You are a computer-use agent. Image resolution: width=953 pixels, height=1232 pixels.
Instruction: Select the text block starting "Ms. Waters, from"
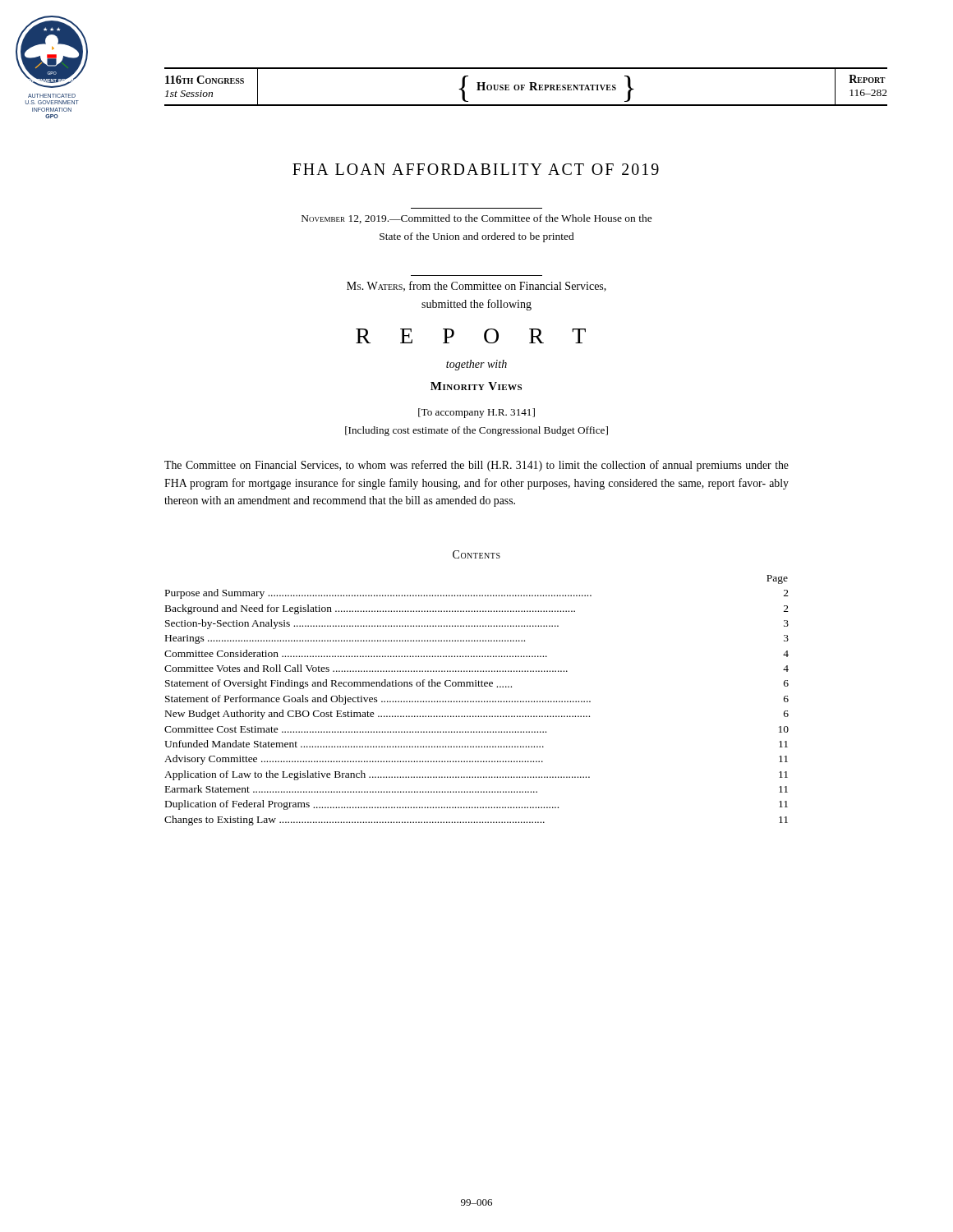tap(476, 295)
